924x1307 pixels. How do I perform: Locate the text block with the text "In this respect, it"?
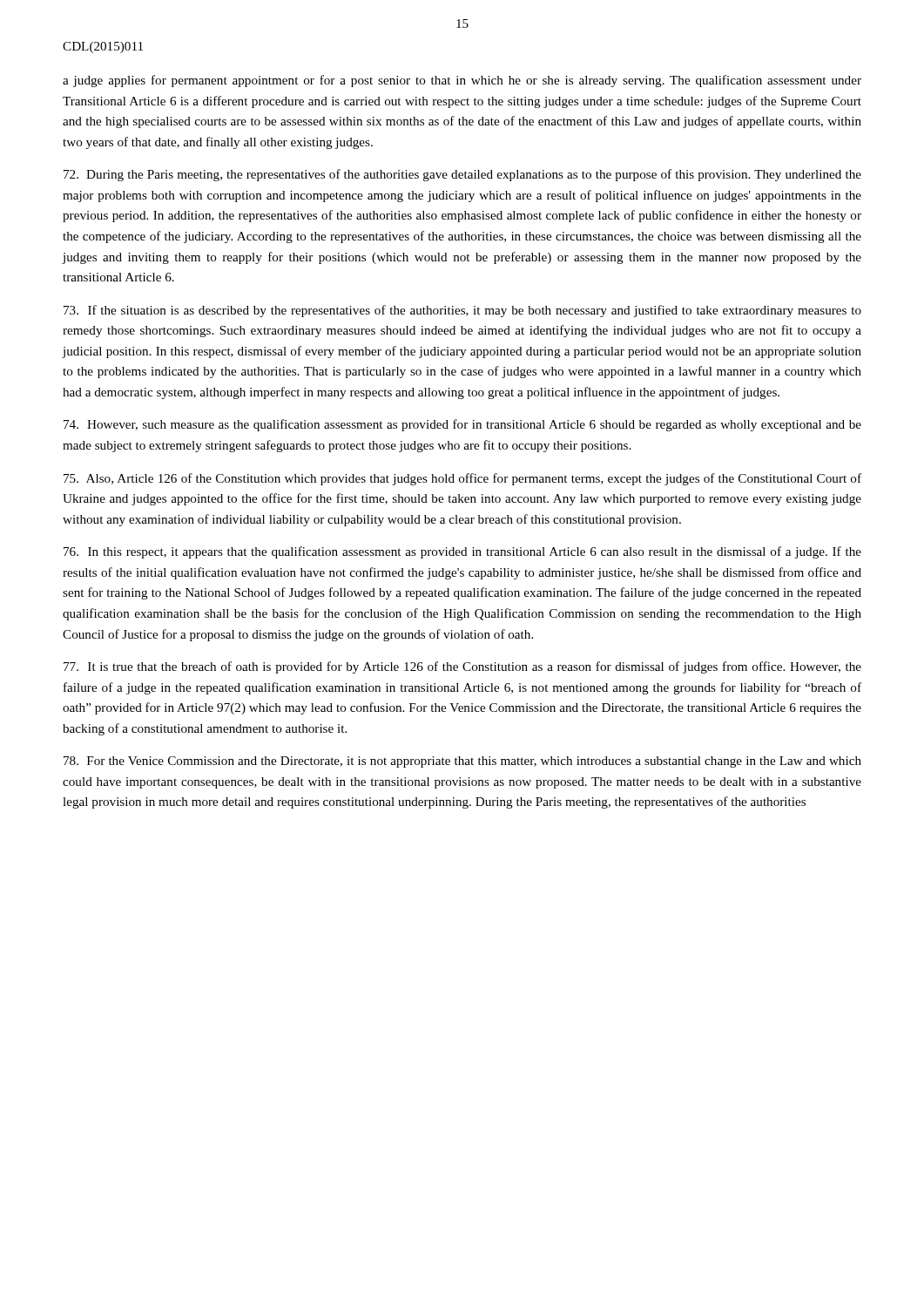point(462,593)
